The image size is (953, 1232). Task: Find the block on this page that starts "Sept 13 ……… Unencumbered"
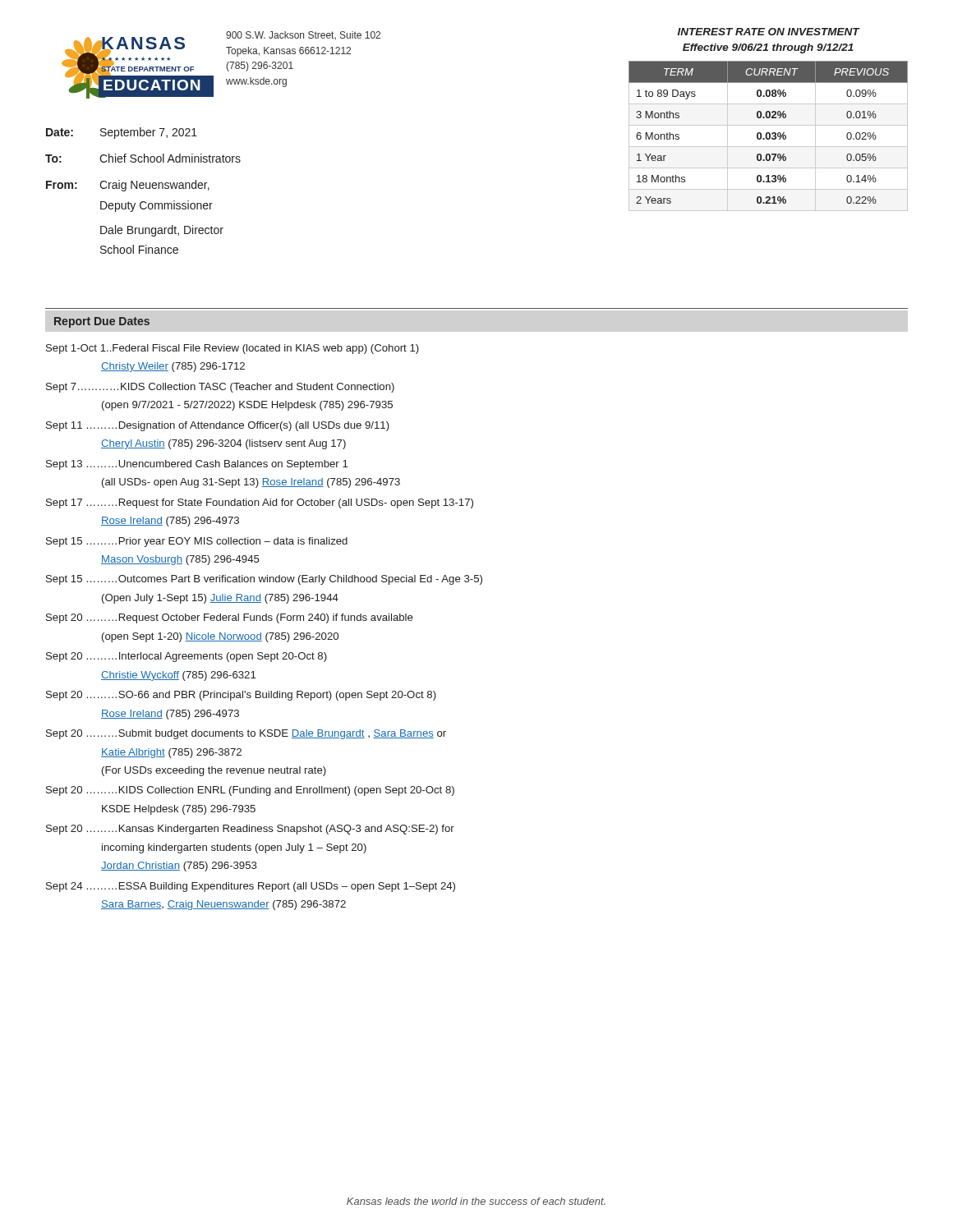(197, 465)
